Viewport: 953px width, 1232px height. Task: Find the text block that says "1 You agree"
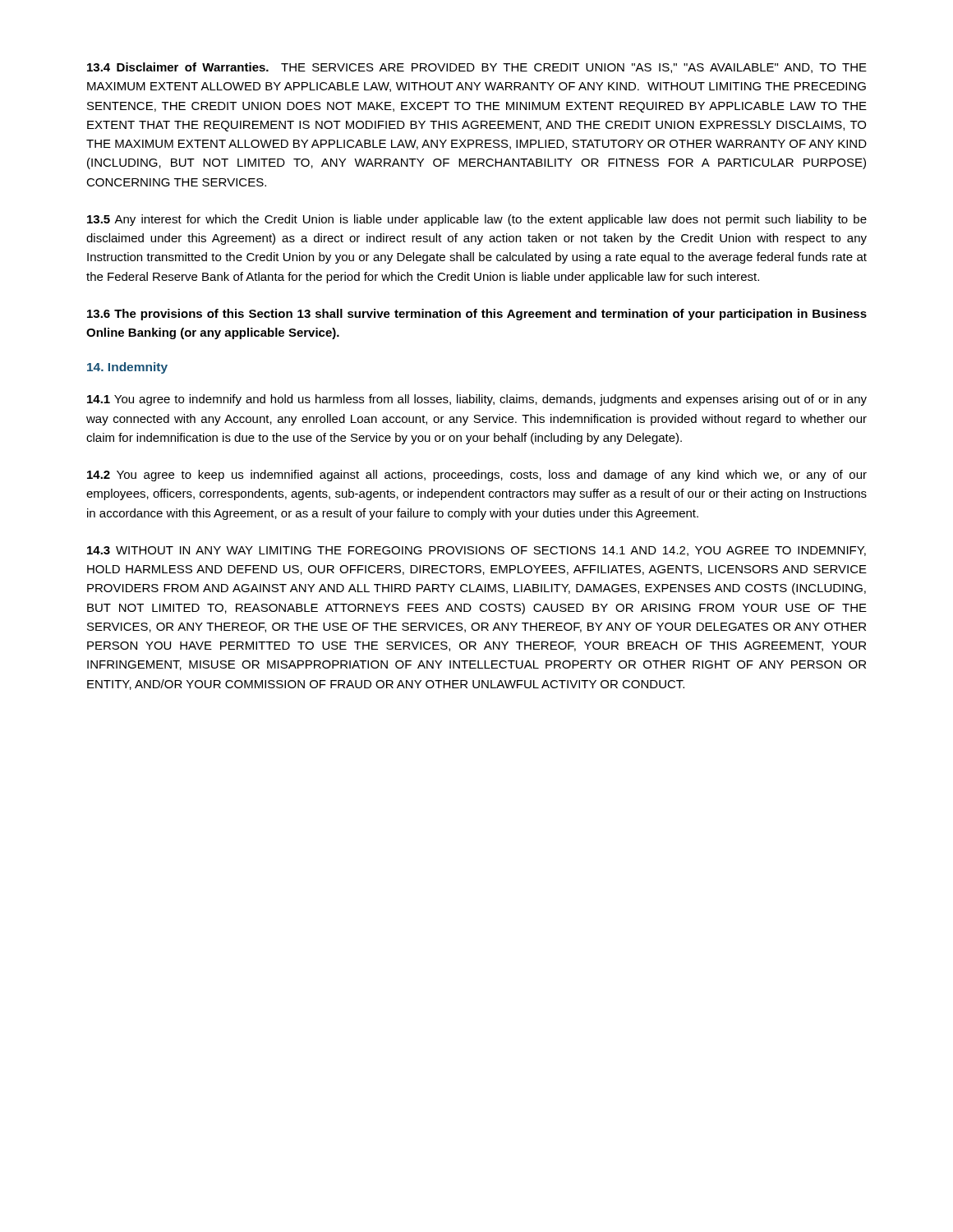[x=476, y=418]
